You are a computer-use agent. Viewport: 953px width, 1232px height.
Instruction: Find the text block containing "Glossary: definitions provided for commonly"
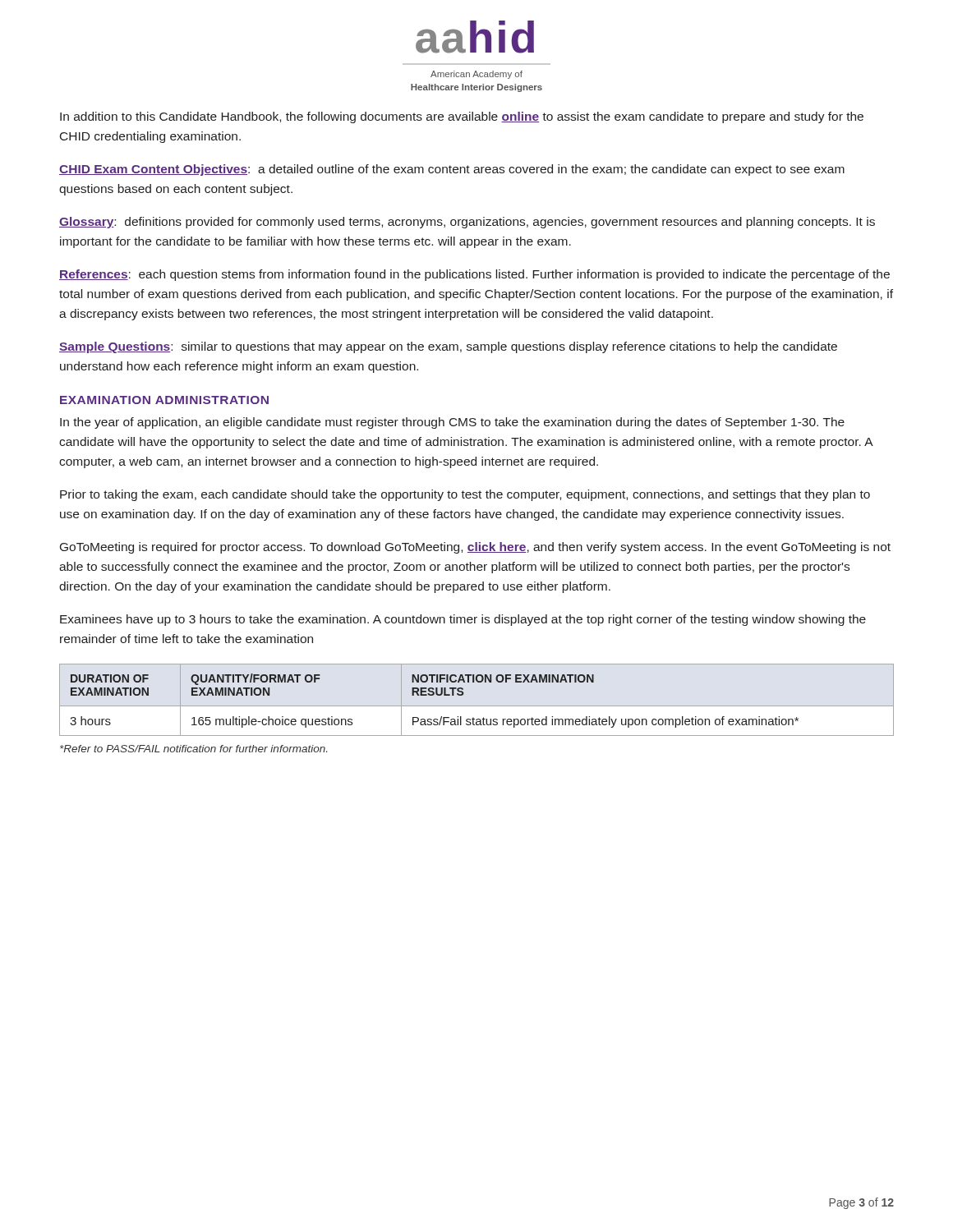point(476,232)
